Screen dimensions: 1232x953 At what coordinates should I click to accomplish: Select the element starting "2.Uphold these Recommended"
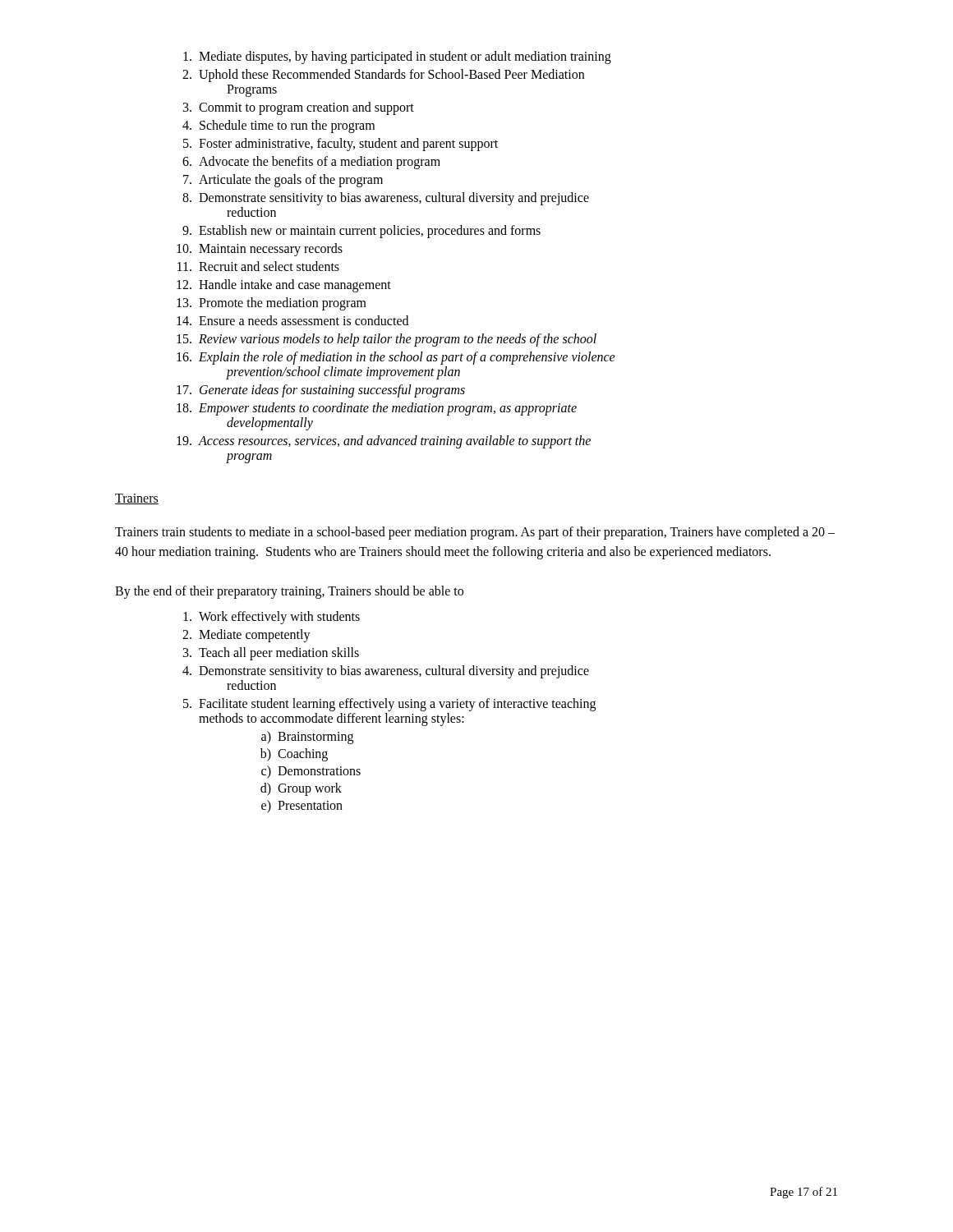tap(501, 82)
